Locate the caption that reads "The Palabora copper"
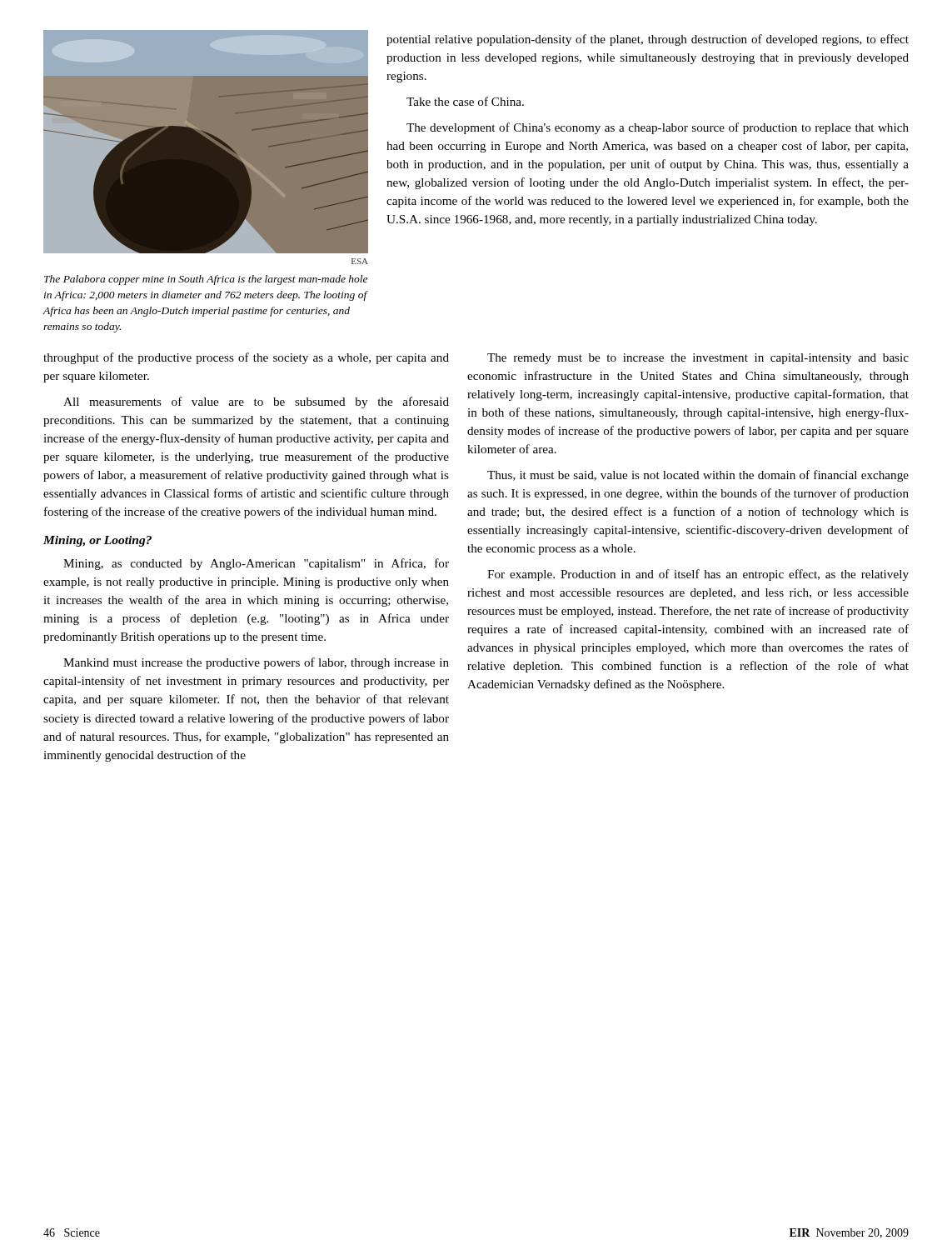This screenshot has width=952, height=1250. coord(206,302)
